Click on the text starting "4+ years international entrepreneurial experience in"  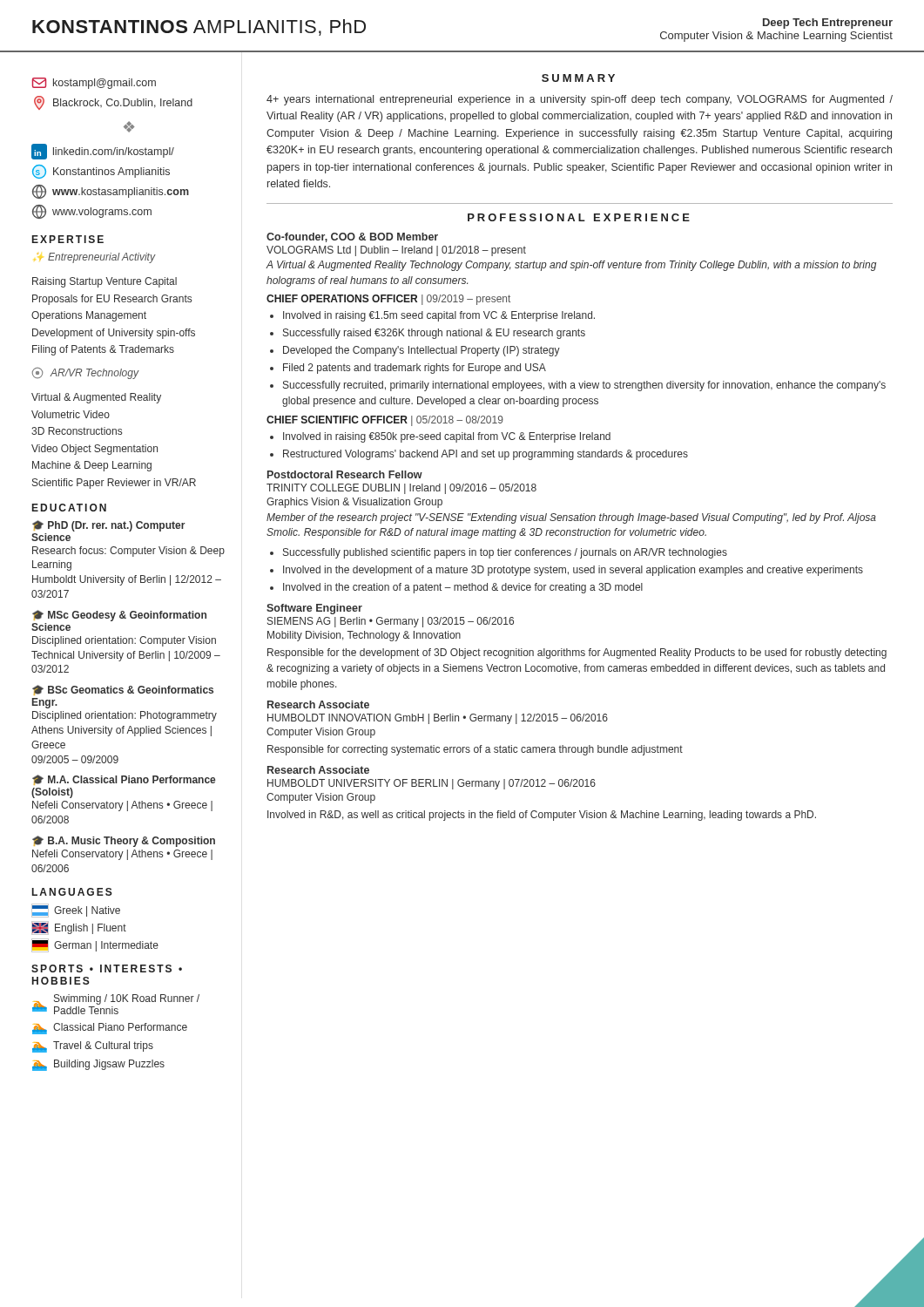580,141
